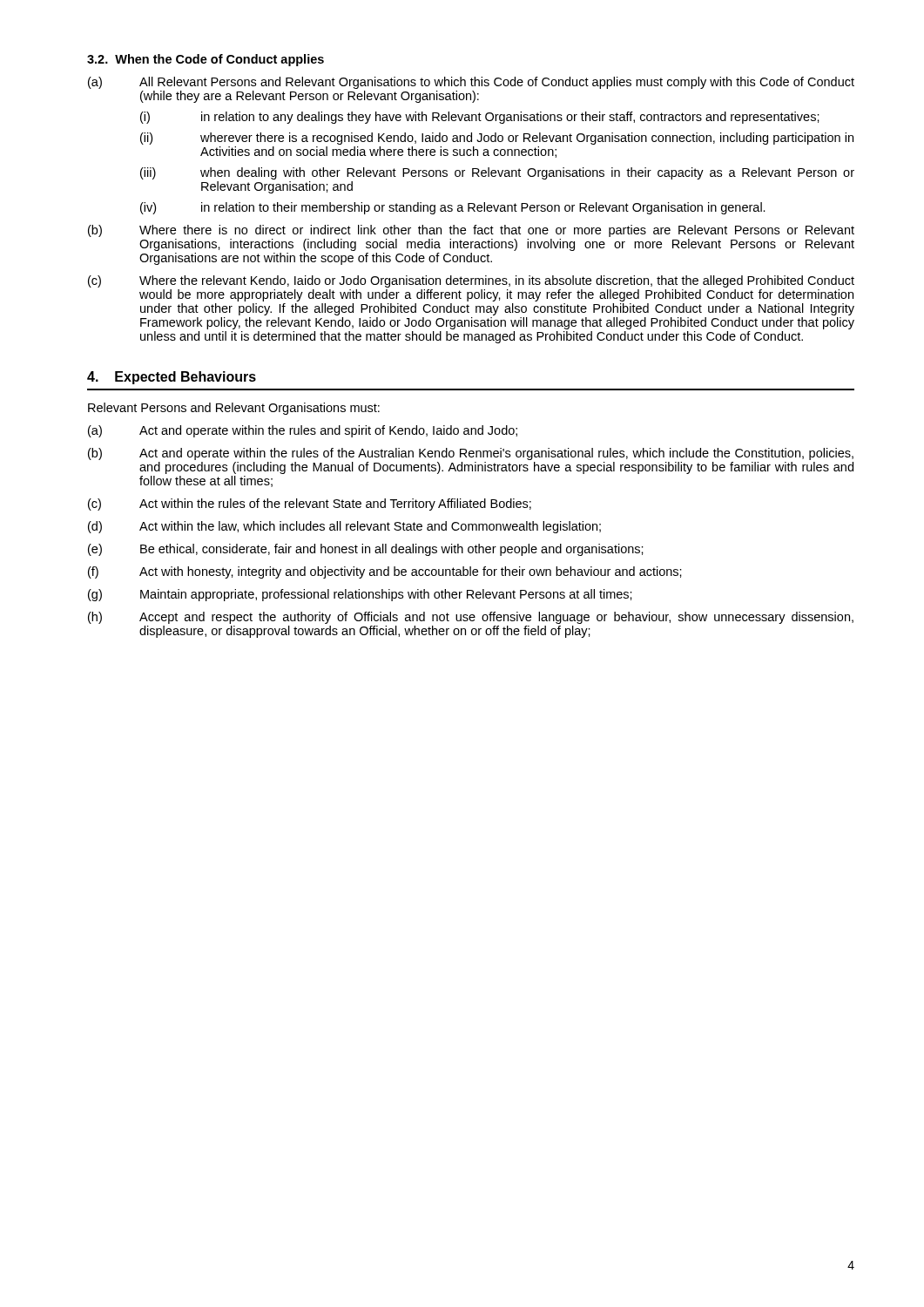924x1307 pixels.
Task: Locate the element starting "(a) All Relevant Persons and Relevant Organisations"
Action: click(x=471, y=145)
